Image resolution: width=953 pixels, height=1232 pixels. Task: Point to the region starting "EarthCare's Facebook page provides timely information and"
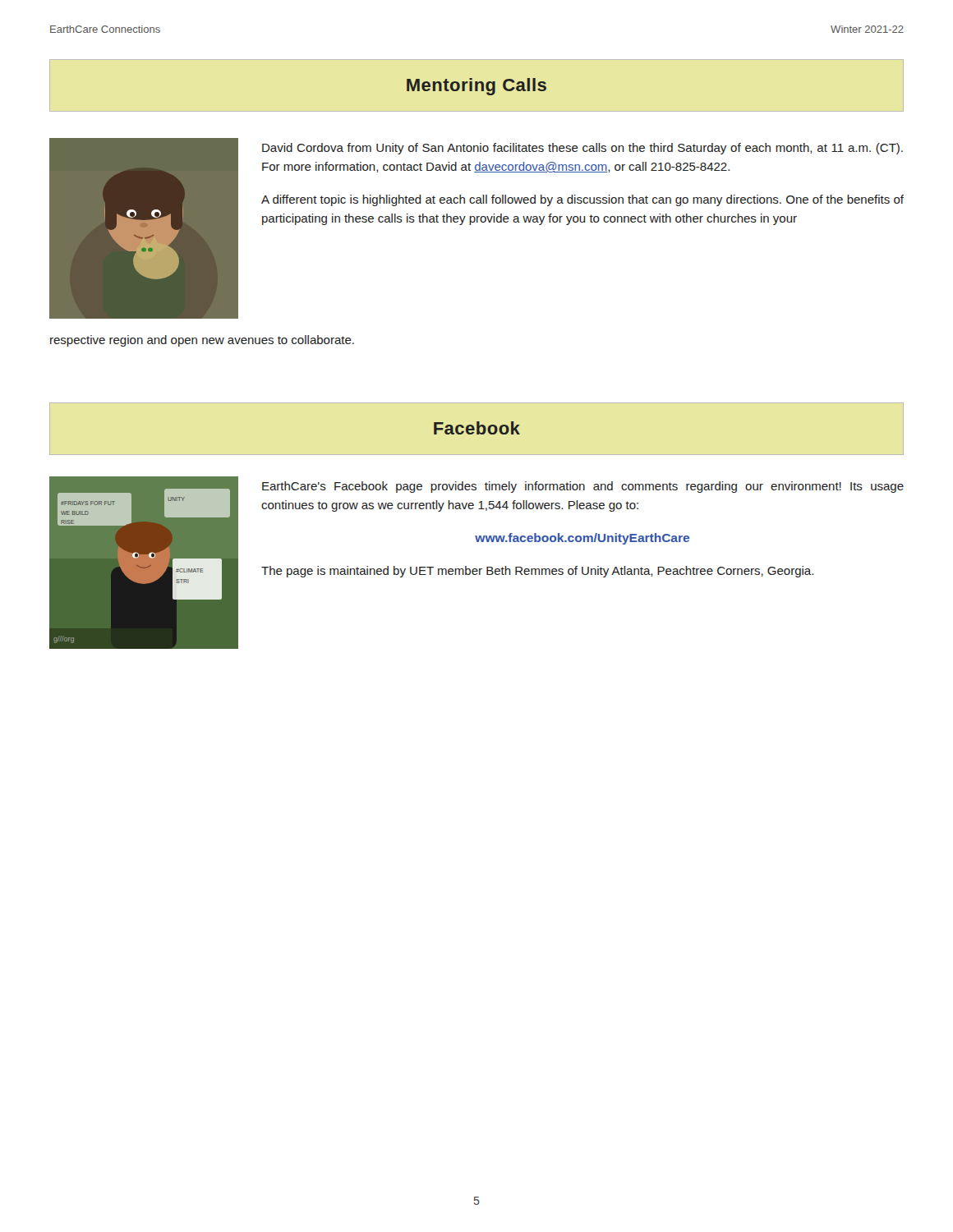pos(582,528)
